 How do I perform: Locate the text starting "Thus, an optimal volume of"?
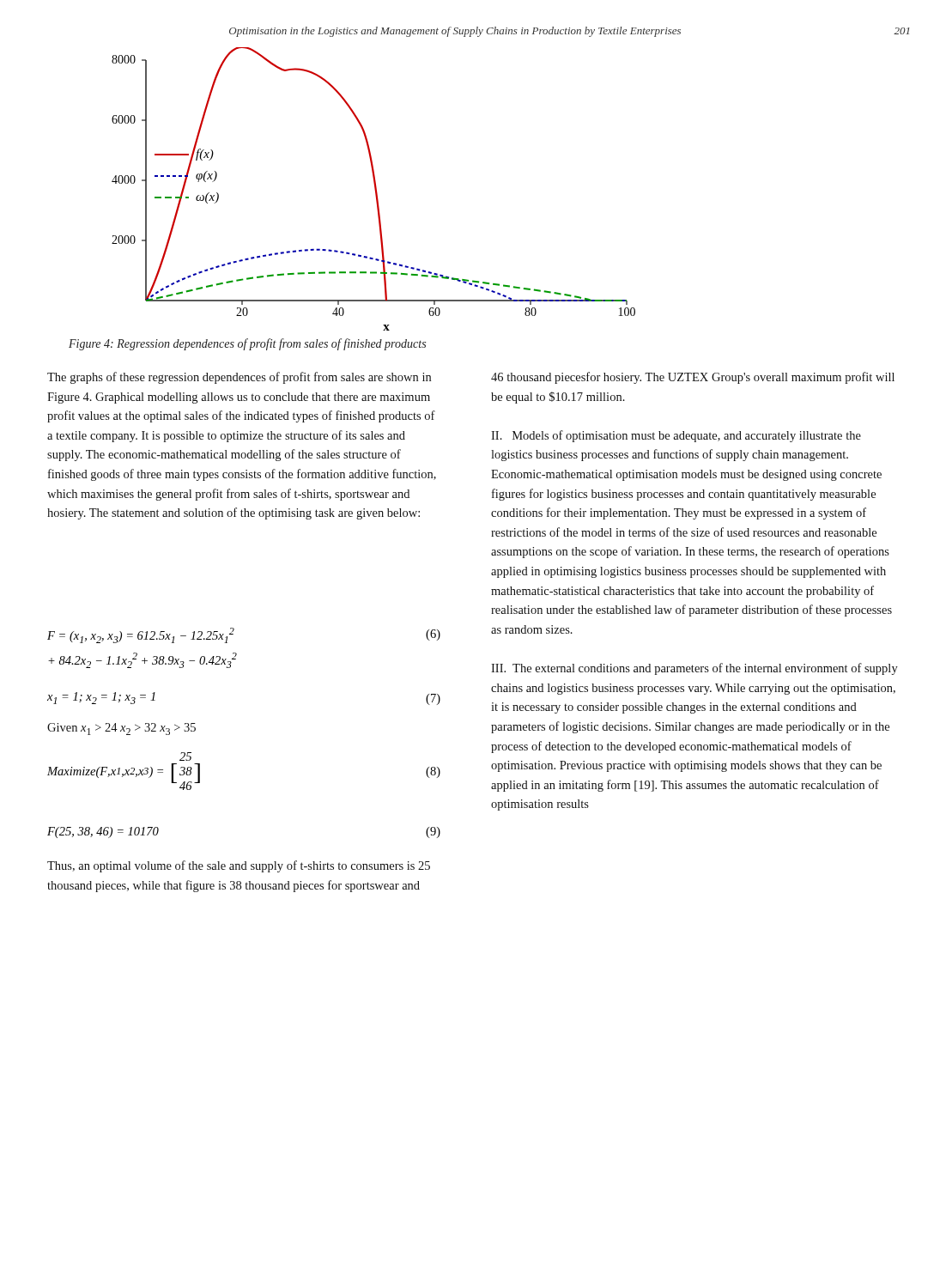pyautogui.click(x=239, y=875)
